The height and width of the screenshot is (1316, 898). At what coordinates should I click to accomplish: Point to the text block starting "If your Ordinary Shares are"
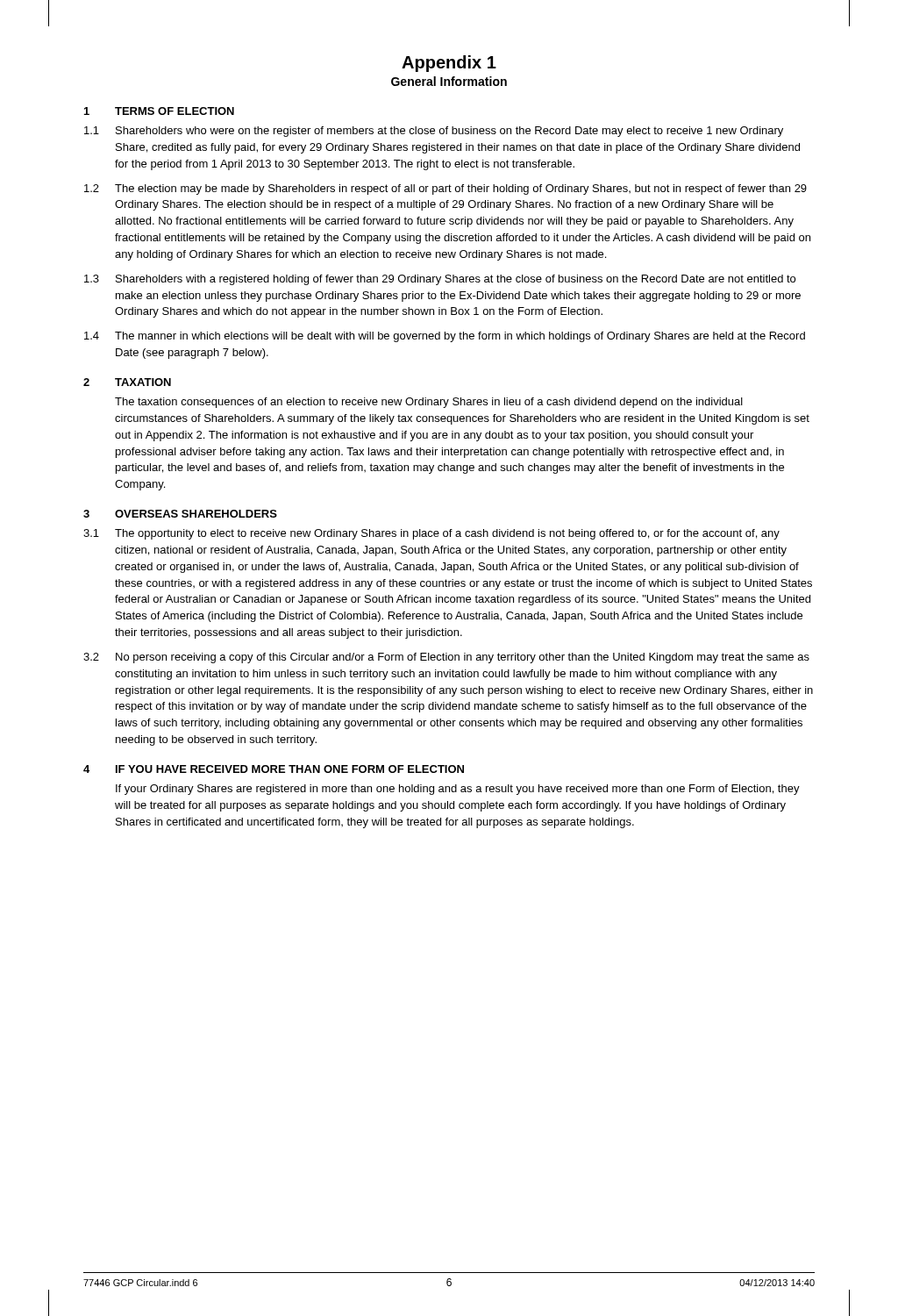click(x=457, y=805)
